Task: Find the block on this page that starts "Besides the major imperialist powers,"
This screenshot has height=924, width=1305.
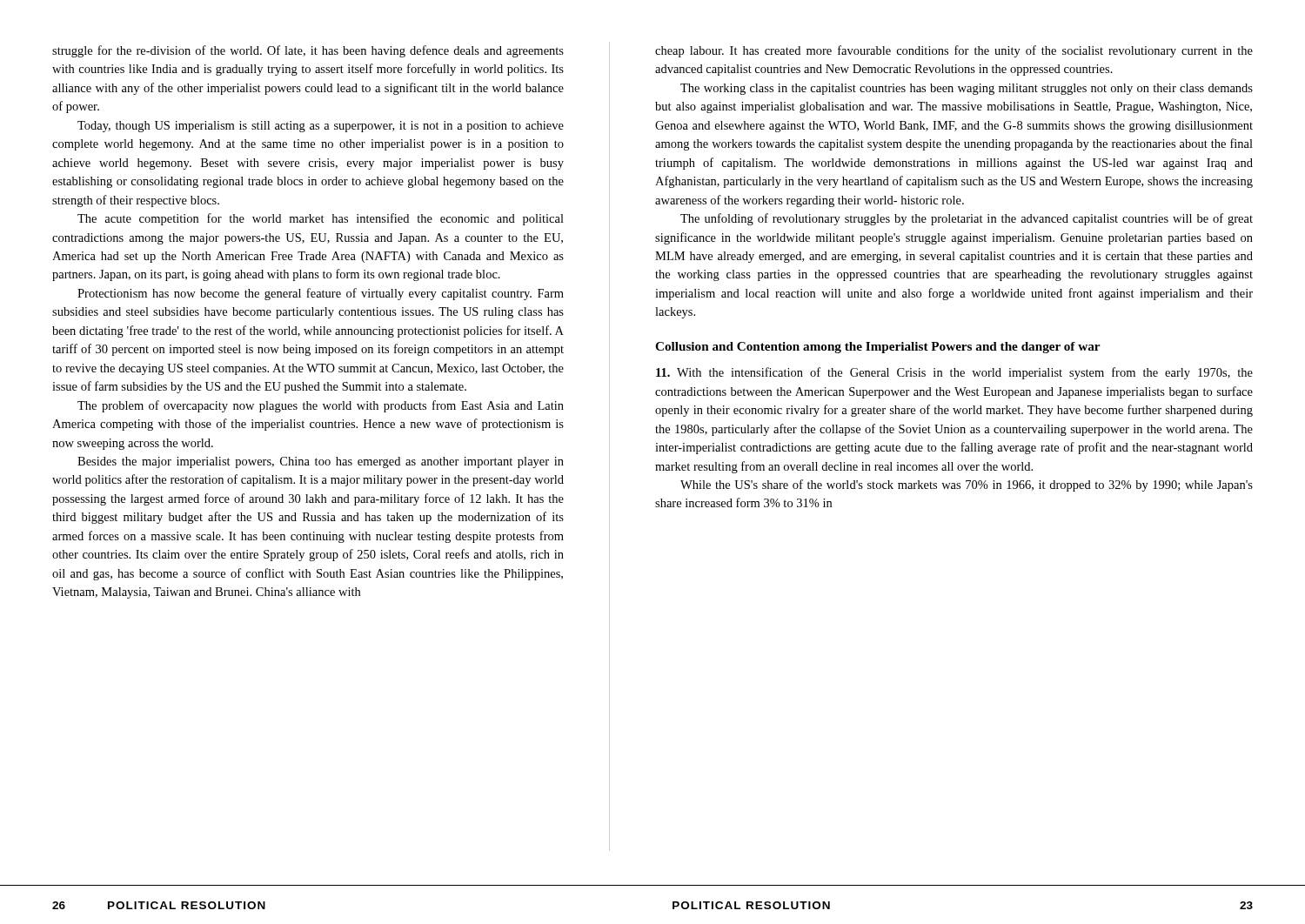Action: click(308, 527)
